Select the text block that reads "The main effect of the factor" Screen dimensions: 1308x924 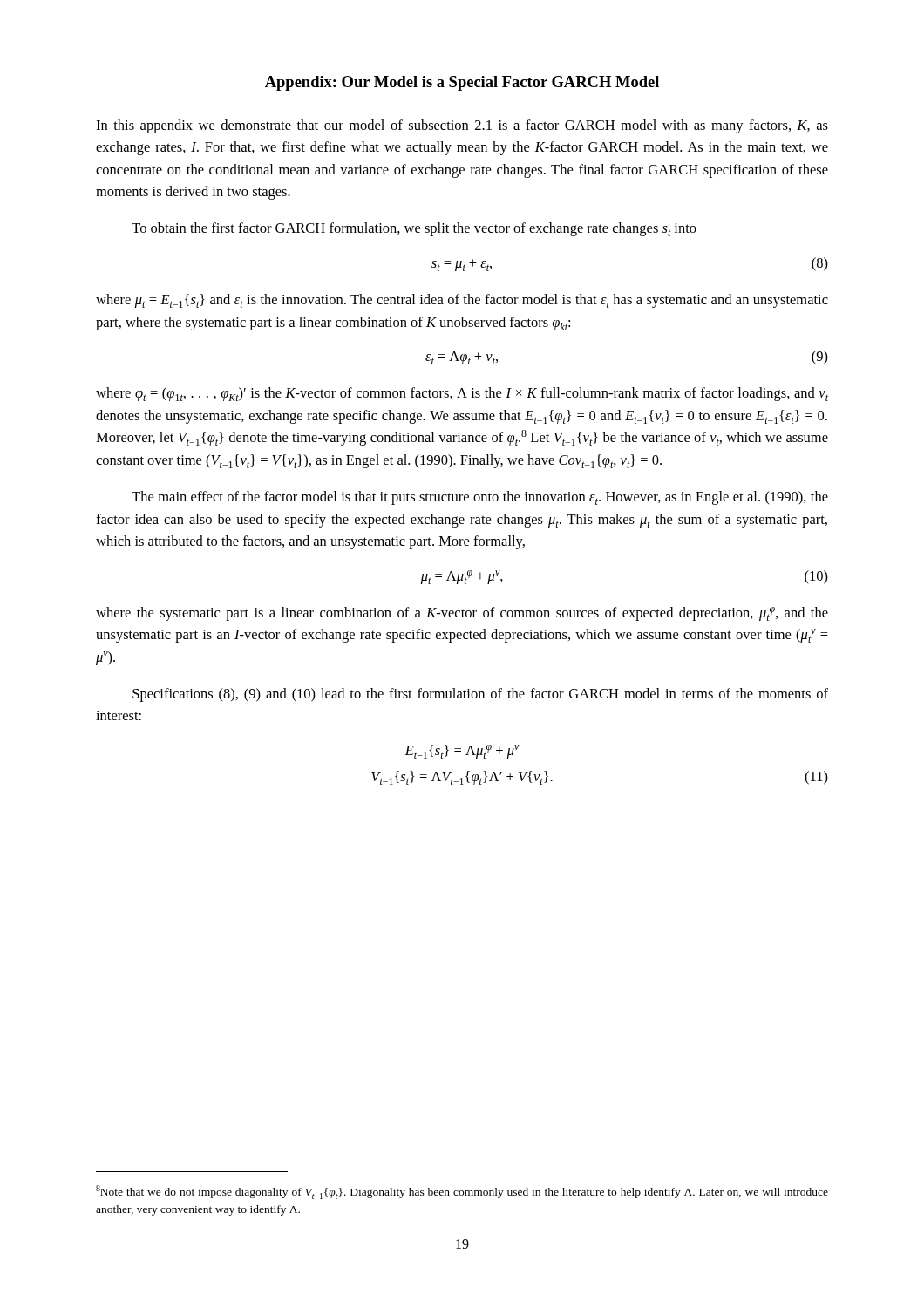coord(462,519)
